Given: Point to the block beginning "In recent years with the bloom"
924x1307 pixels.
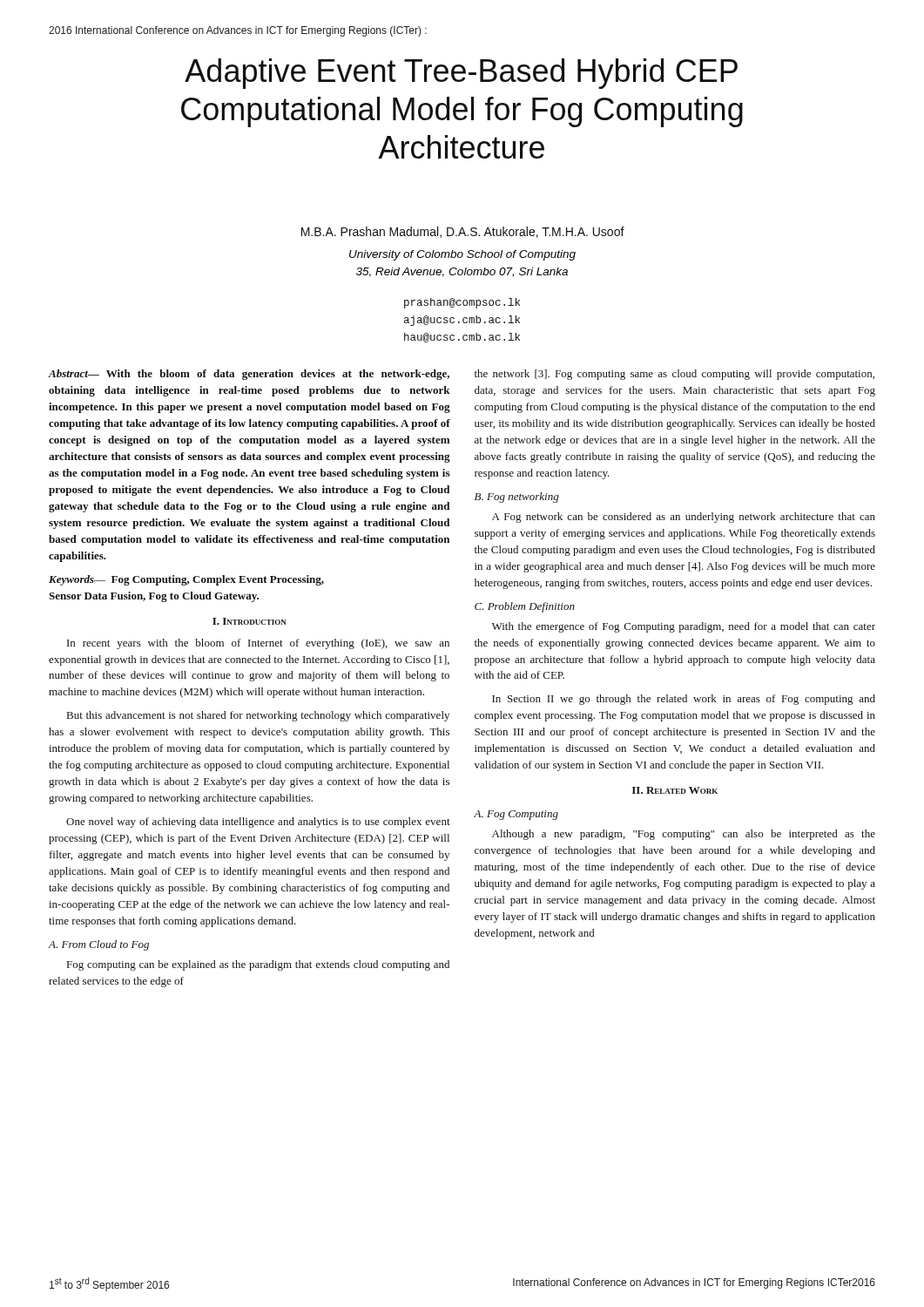Looking at the screenshot, I should pyautogui.click(x=249, y=782).
